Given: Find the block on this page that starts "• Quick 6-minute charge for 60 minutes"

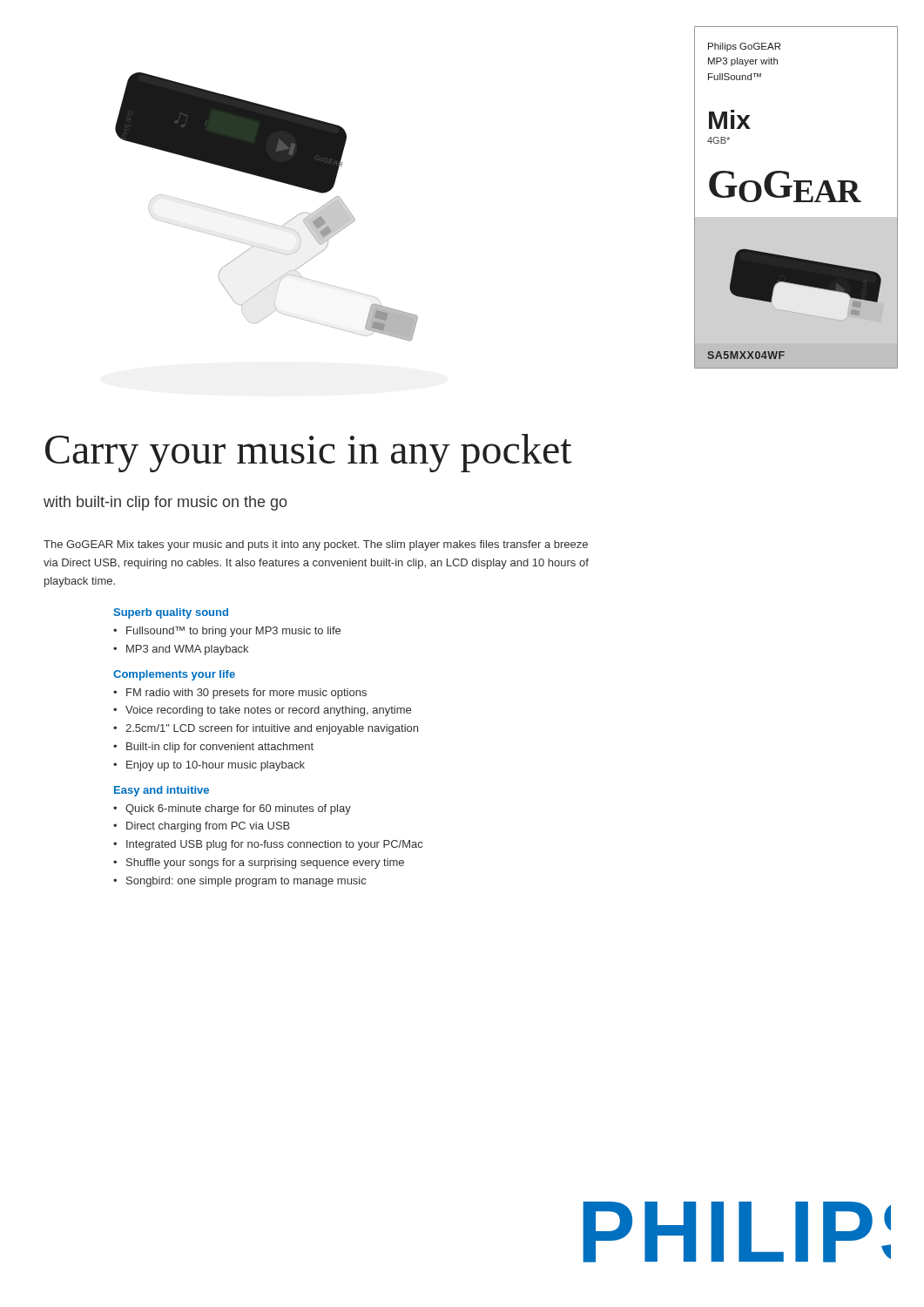Looking at the screenshot, I should click(232, 809).
